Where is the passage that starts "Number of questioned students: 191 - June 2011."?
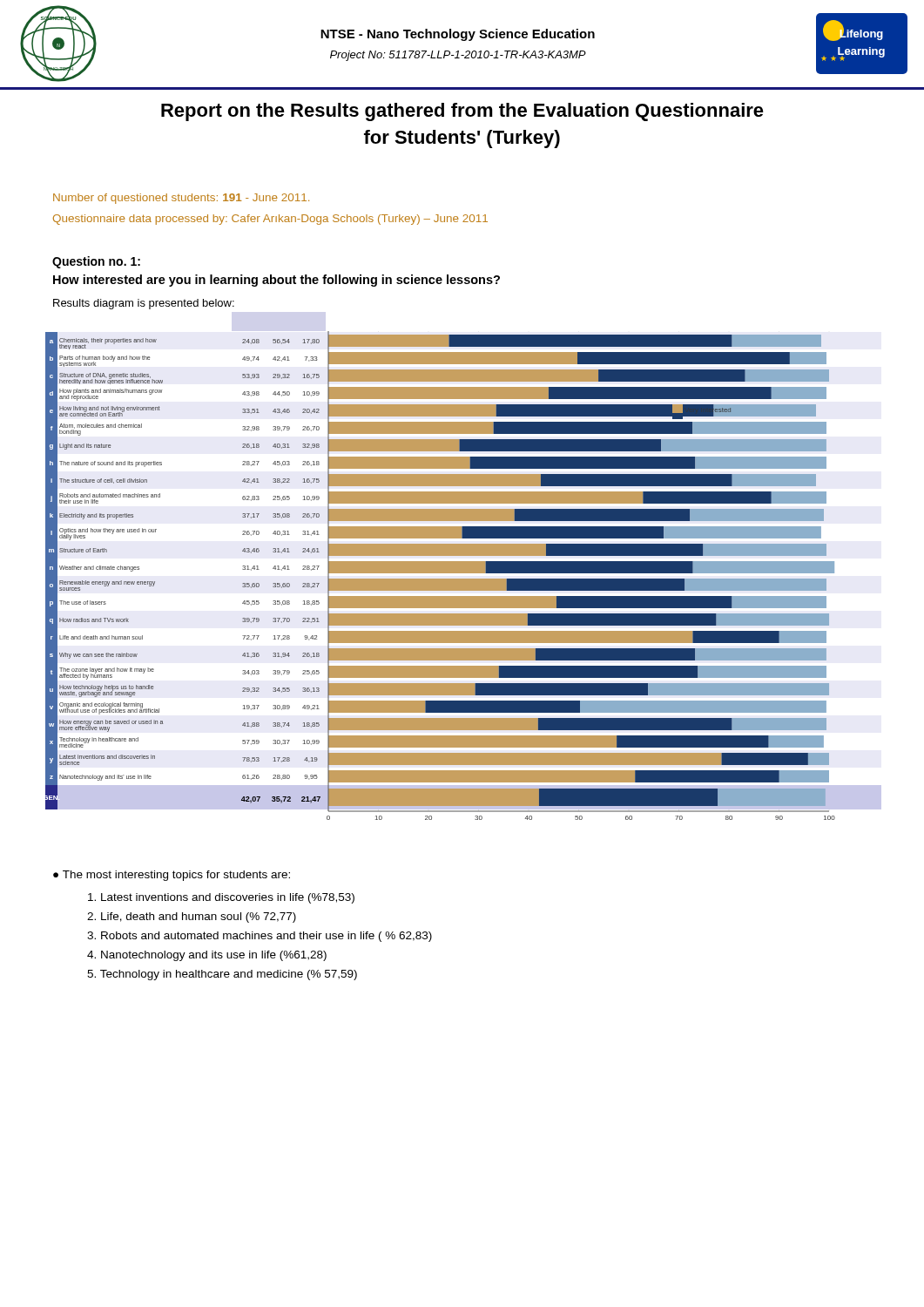This screenshot has height=1307, width=924. point(270,208)
